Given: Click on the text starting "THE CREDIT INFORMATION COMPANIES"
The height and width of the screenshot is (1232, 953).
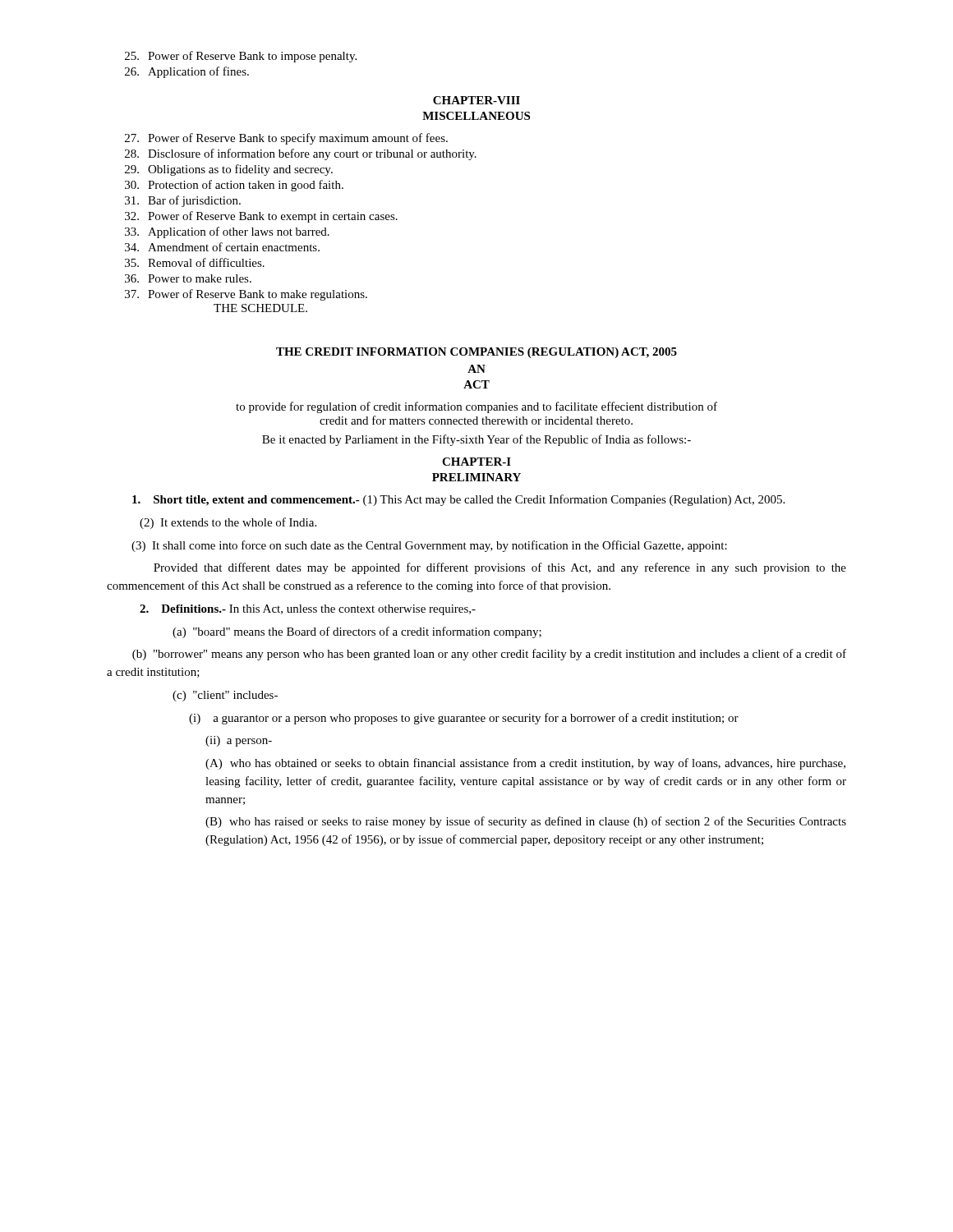Looking at the screenshot, I should [476, 352].
